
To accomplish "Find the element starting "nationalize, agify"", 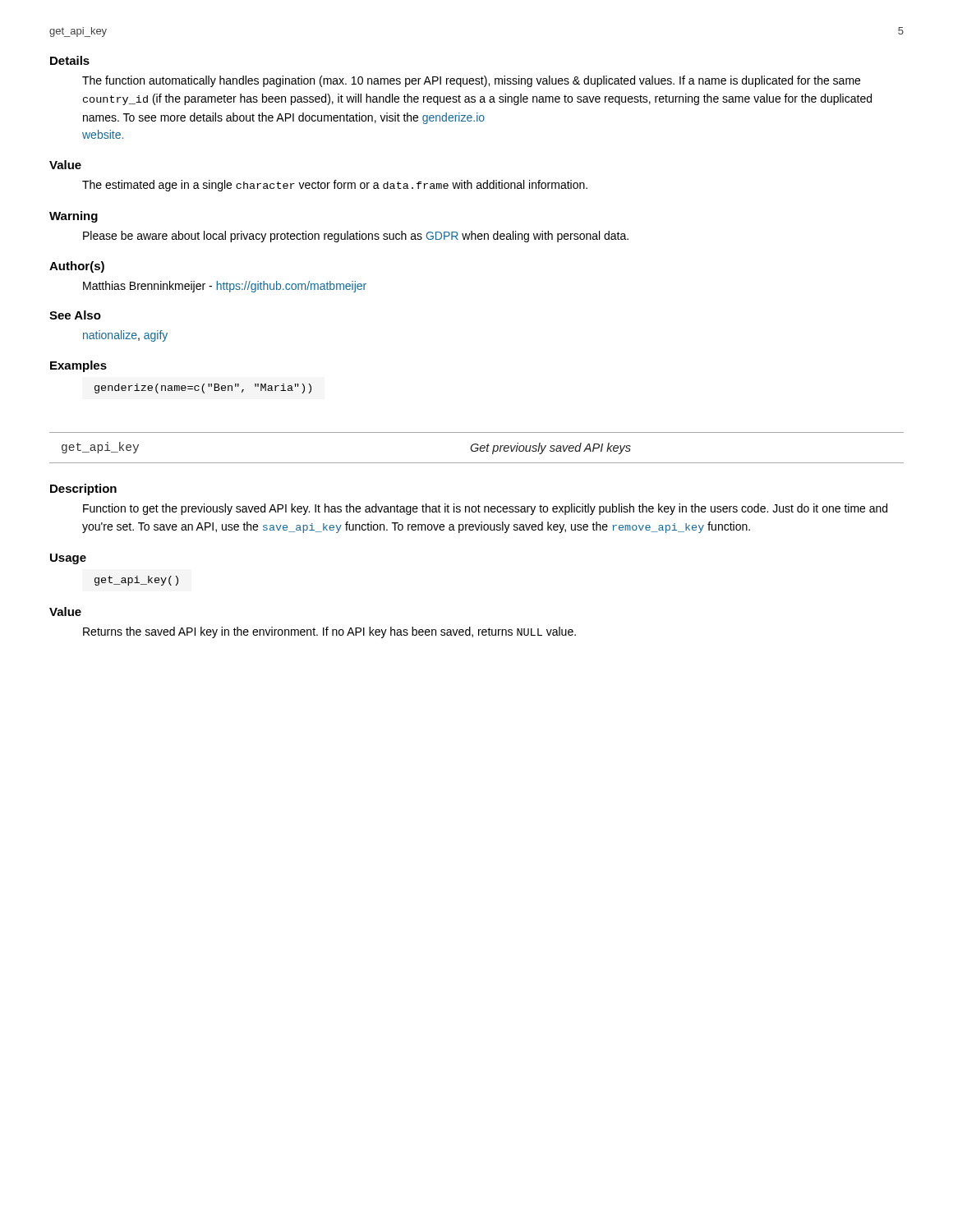I will (x=125, y=335).
